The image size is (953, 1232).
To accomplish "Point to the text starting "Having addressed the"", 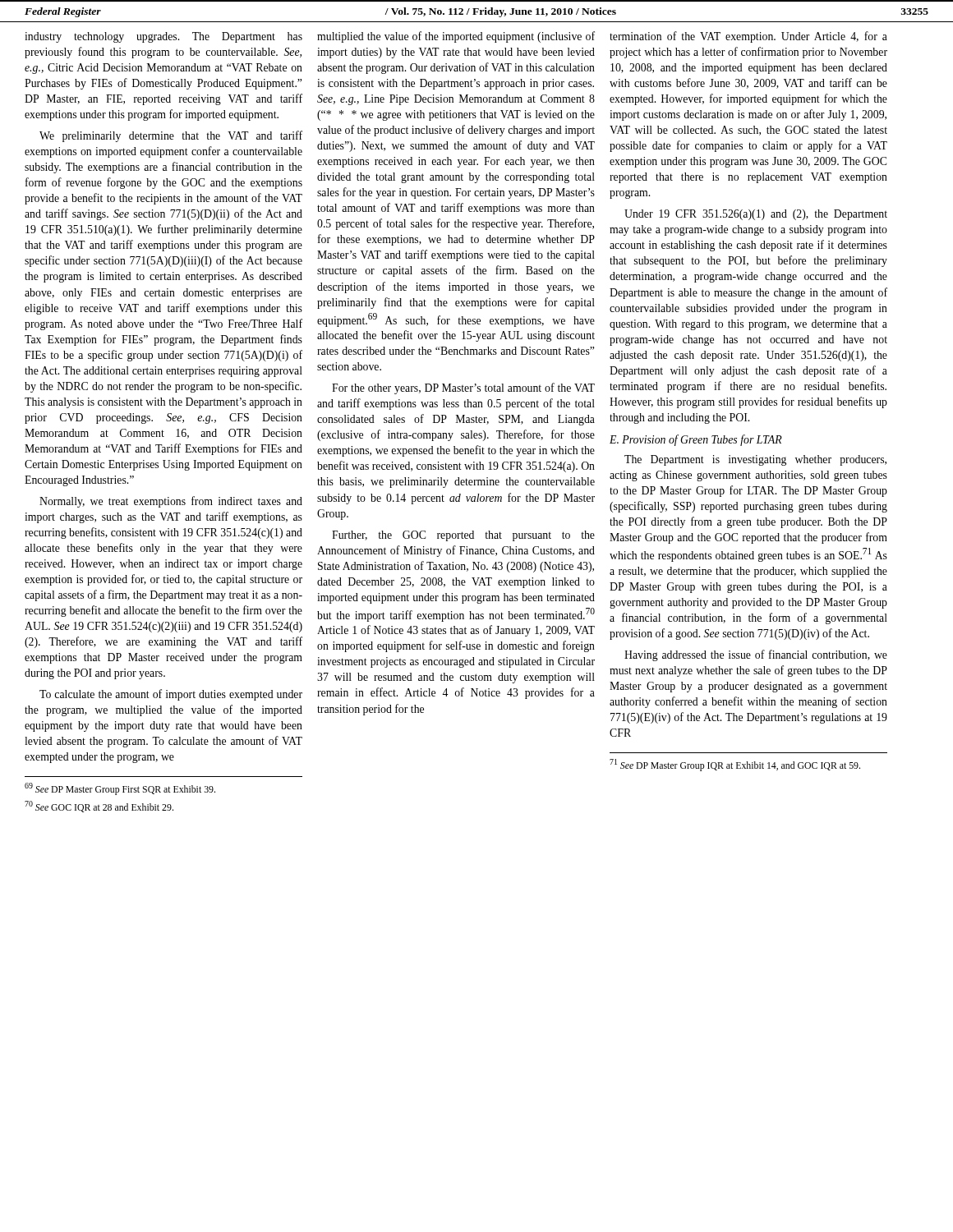I will pyautogui.click(x=748, y=694).
